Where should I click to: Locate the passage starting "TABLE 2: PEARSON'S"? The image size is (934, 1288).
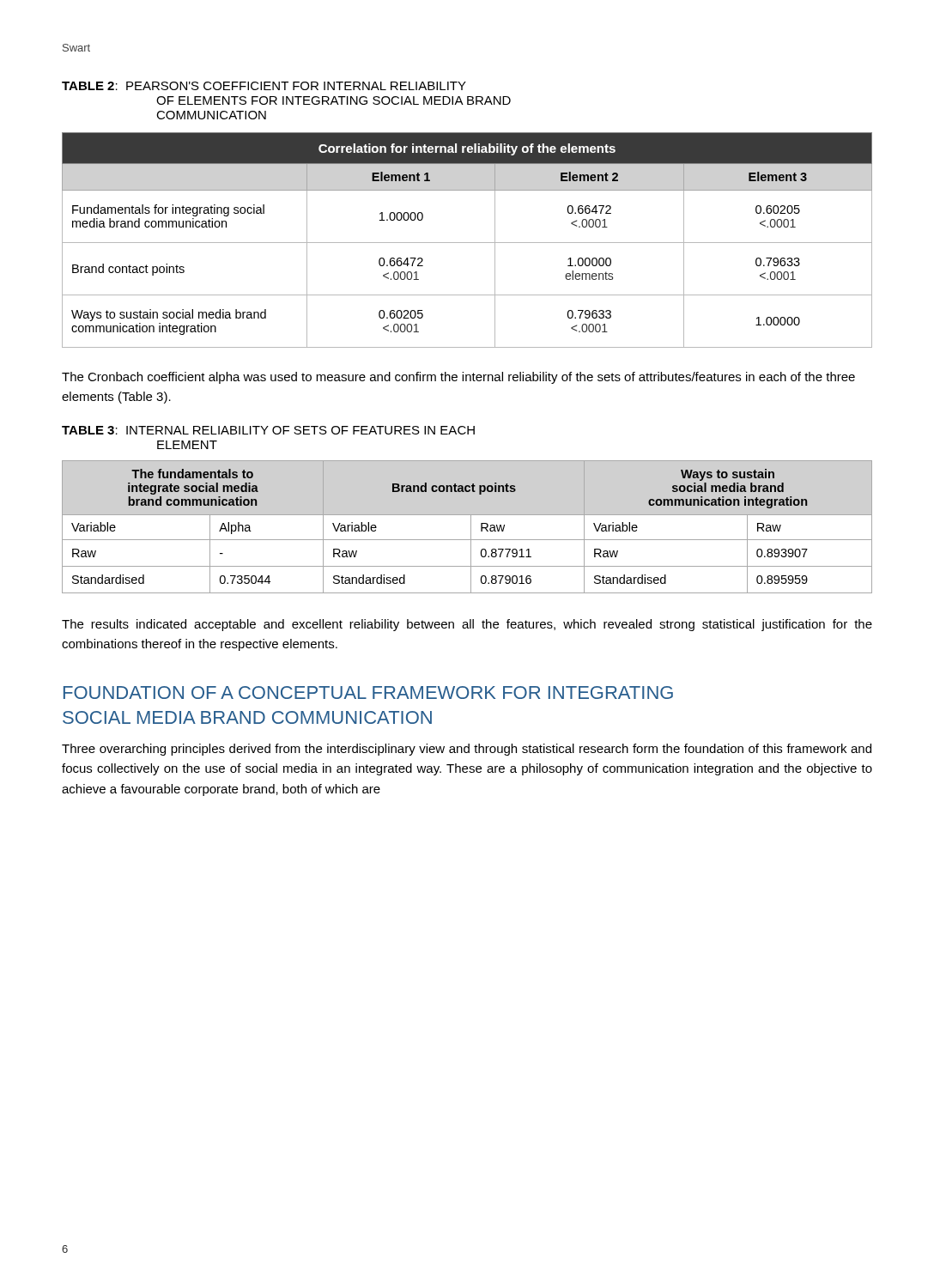click(286, 100)
